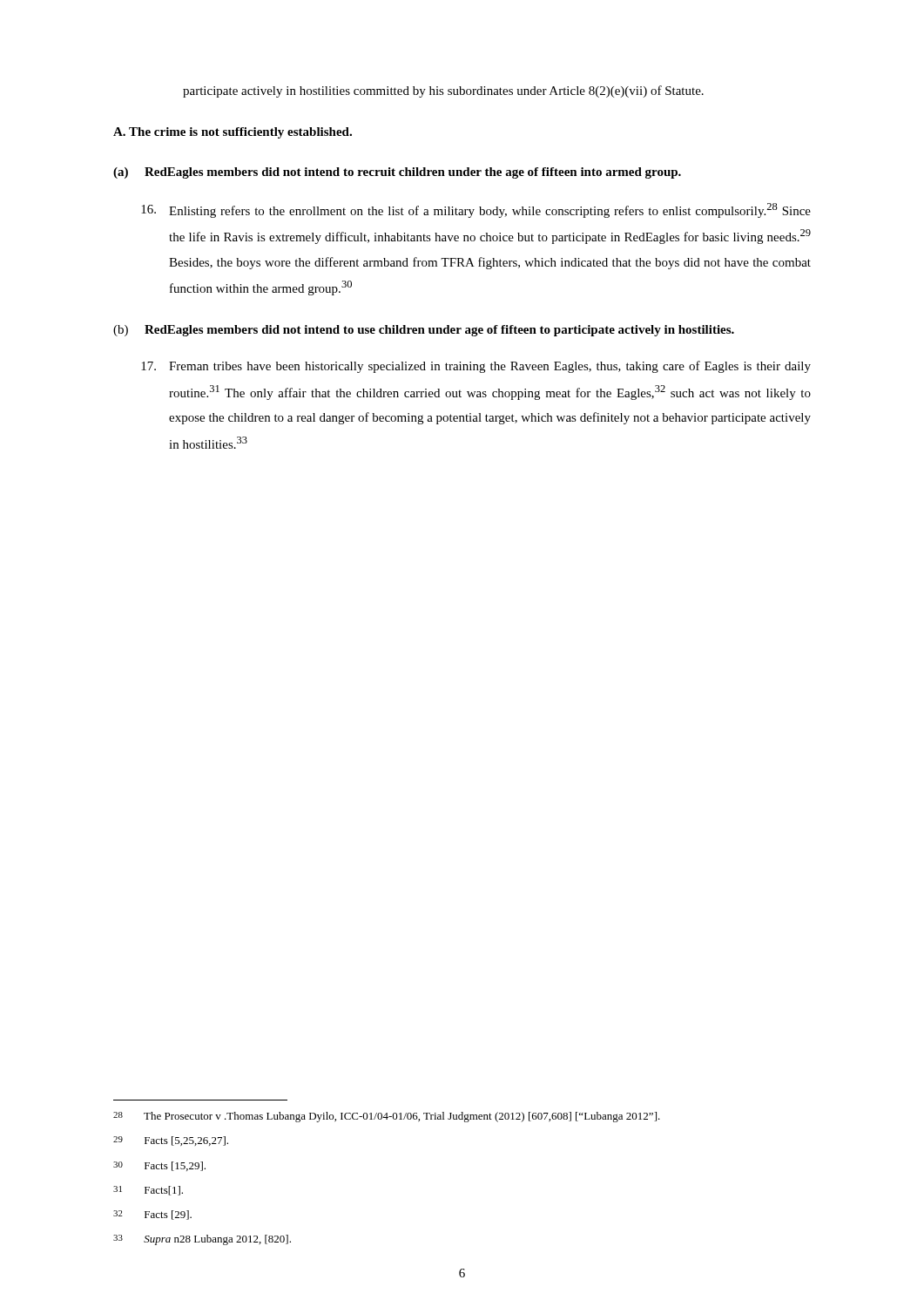924x1307 pixels.
Task: Select the text starting "29 Facts [5,25,26,27]."
Action: click(x=171, y=1141)
